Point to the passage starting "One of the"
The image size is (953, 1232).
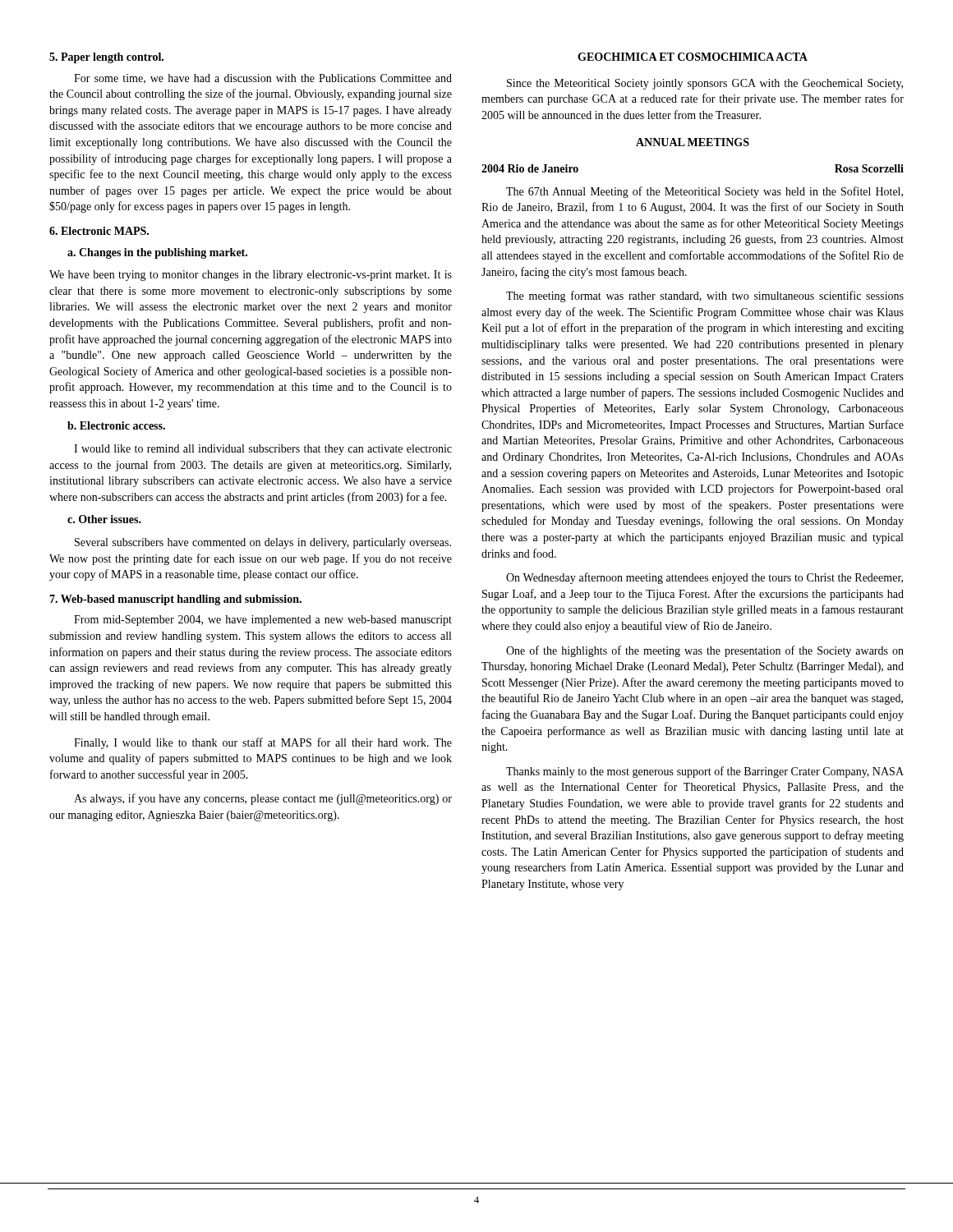693,699
